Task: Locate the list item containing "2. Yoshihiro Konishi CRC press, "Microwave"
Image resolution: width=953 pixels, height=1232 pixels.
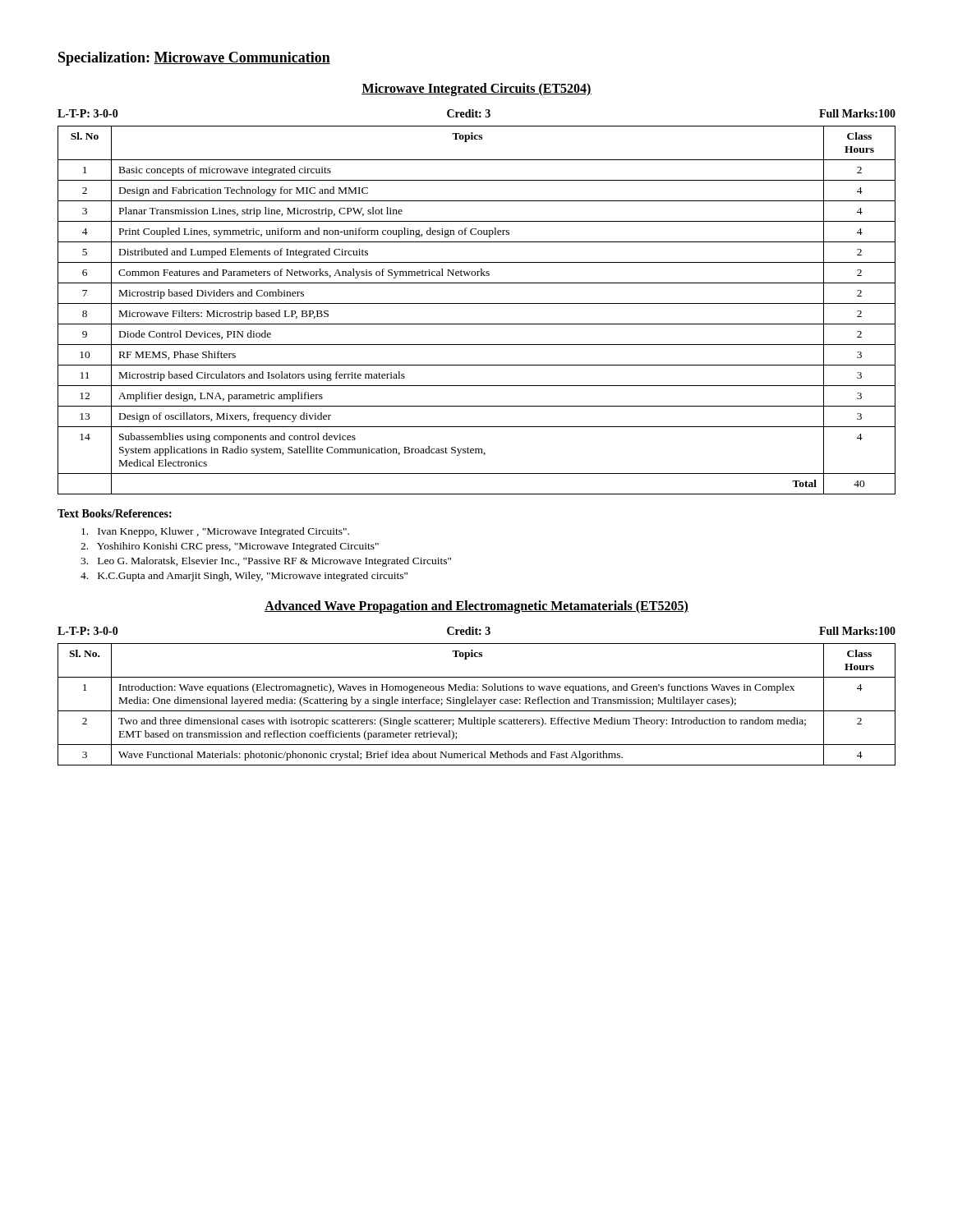Action: click(x=230, y=546)
